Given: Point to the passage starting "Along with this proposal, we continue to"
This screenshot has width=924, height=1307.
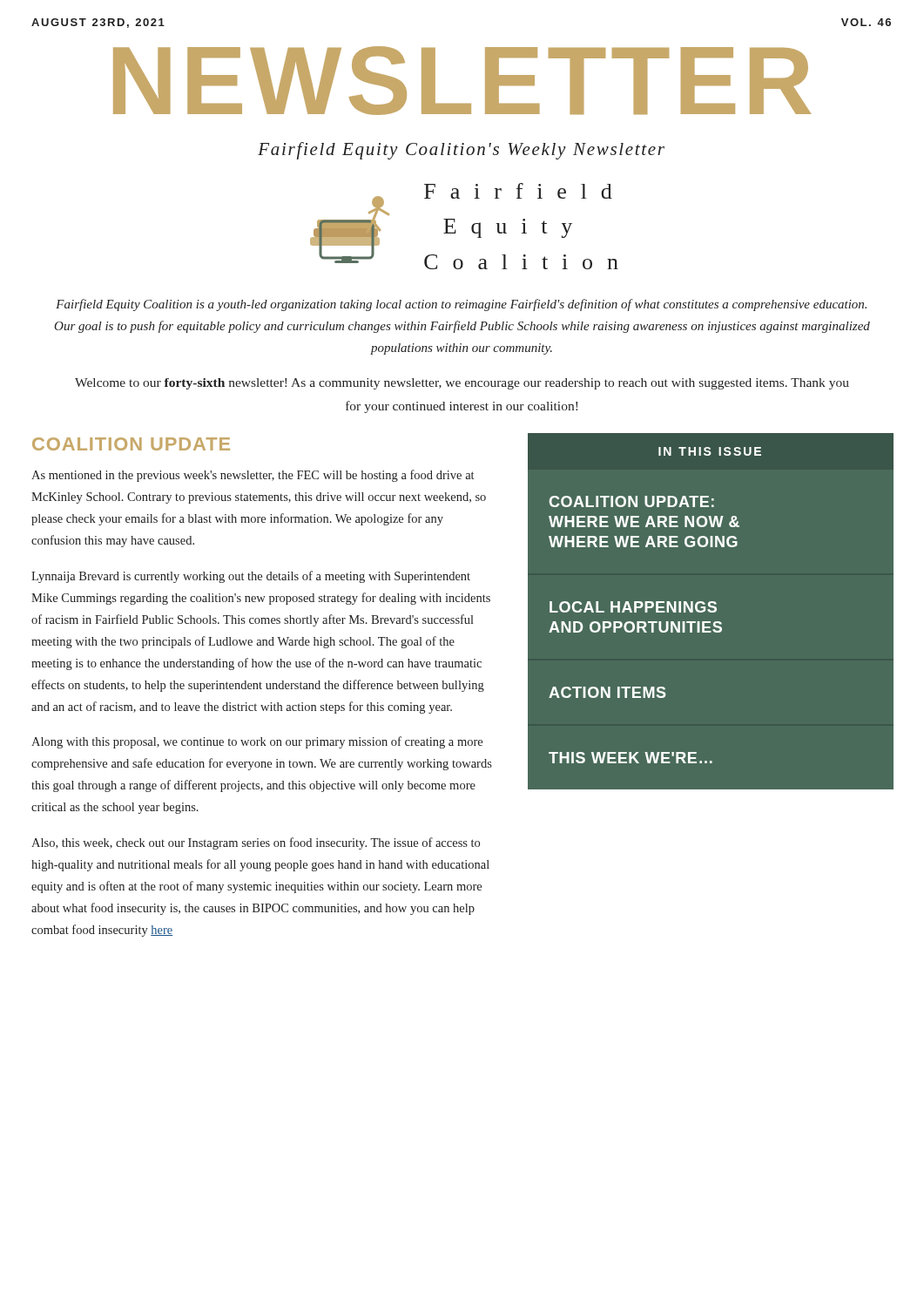Looking at the screenshot, I should click(x=262, y=774).
